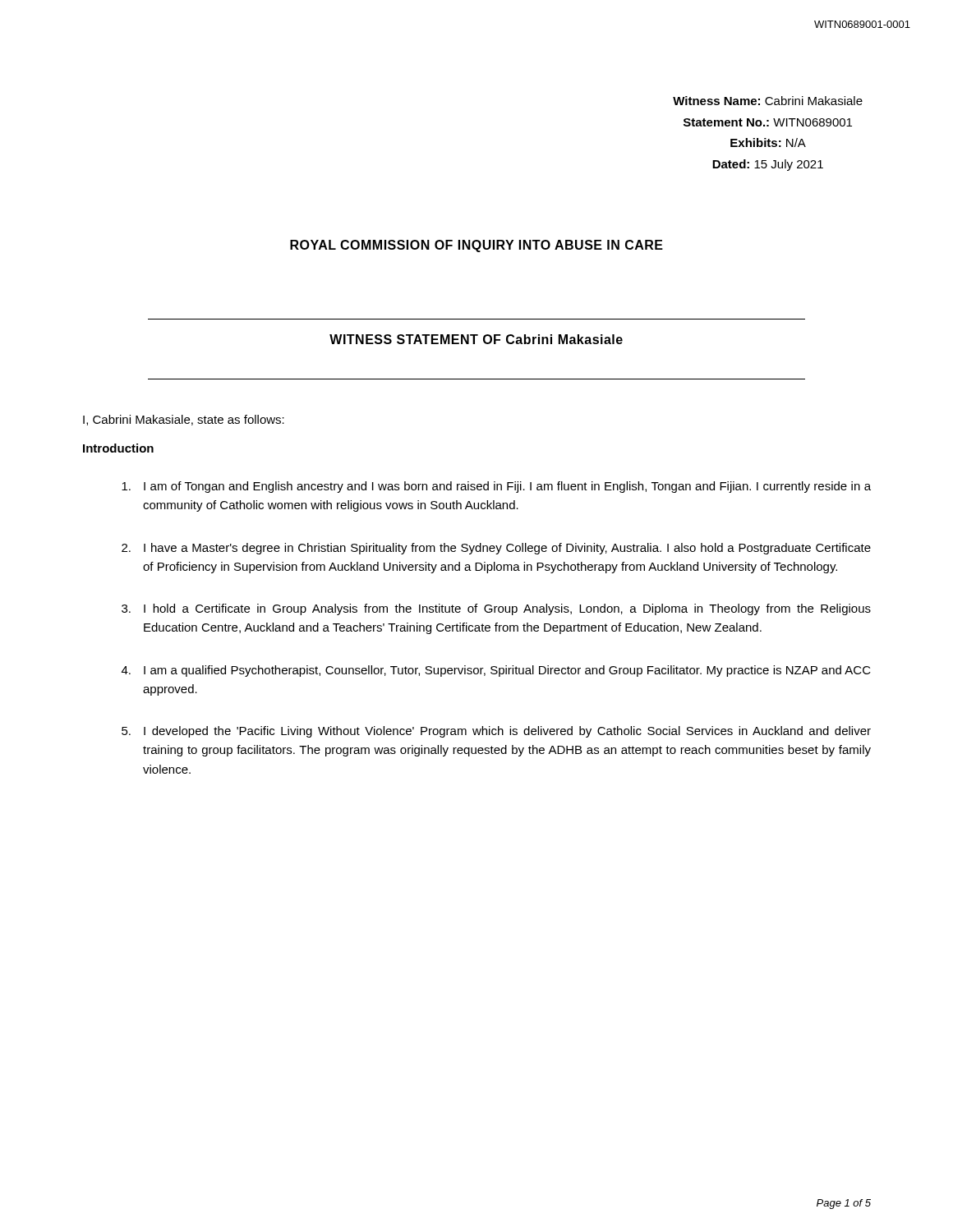Click on the list item that says "2. I have a Master's degree in Christian"
This screenshot has height=1232, width=953.
tap(476, 557)
